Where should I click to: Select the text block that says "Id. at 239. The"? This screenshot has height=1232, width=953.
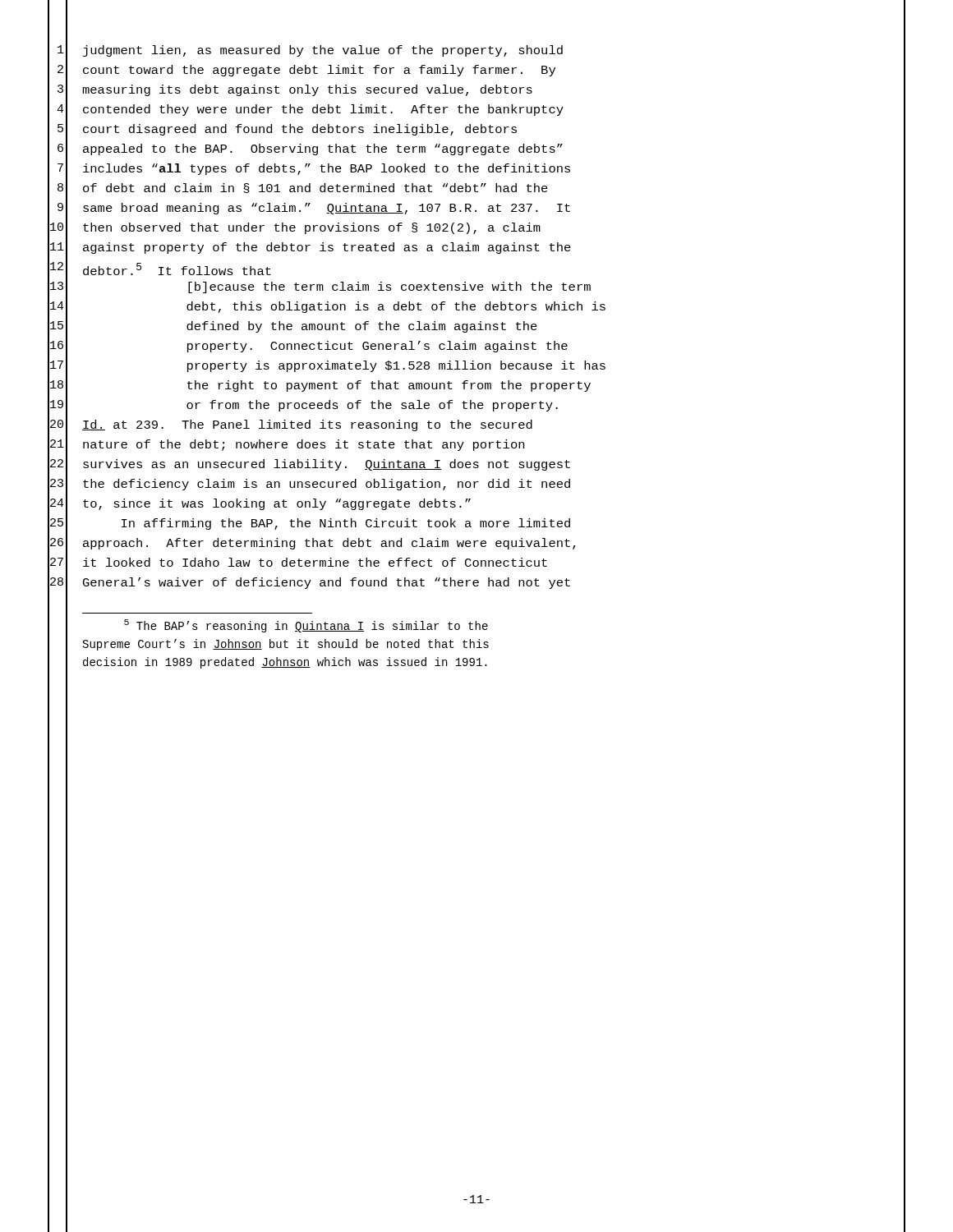point(489,465)
